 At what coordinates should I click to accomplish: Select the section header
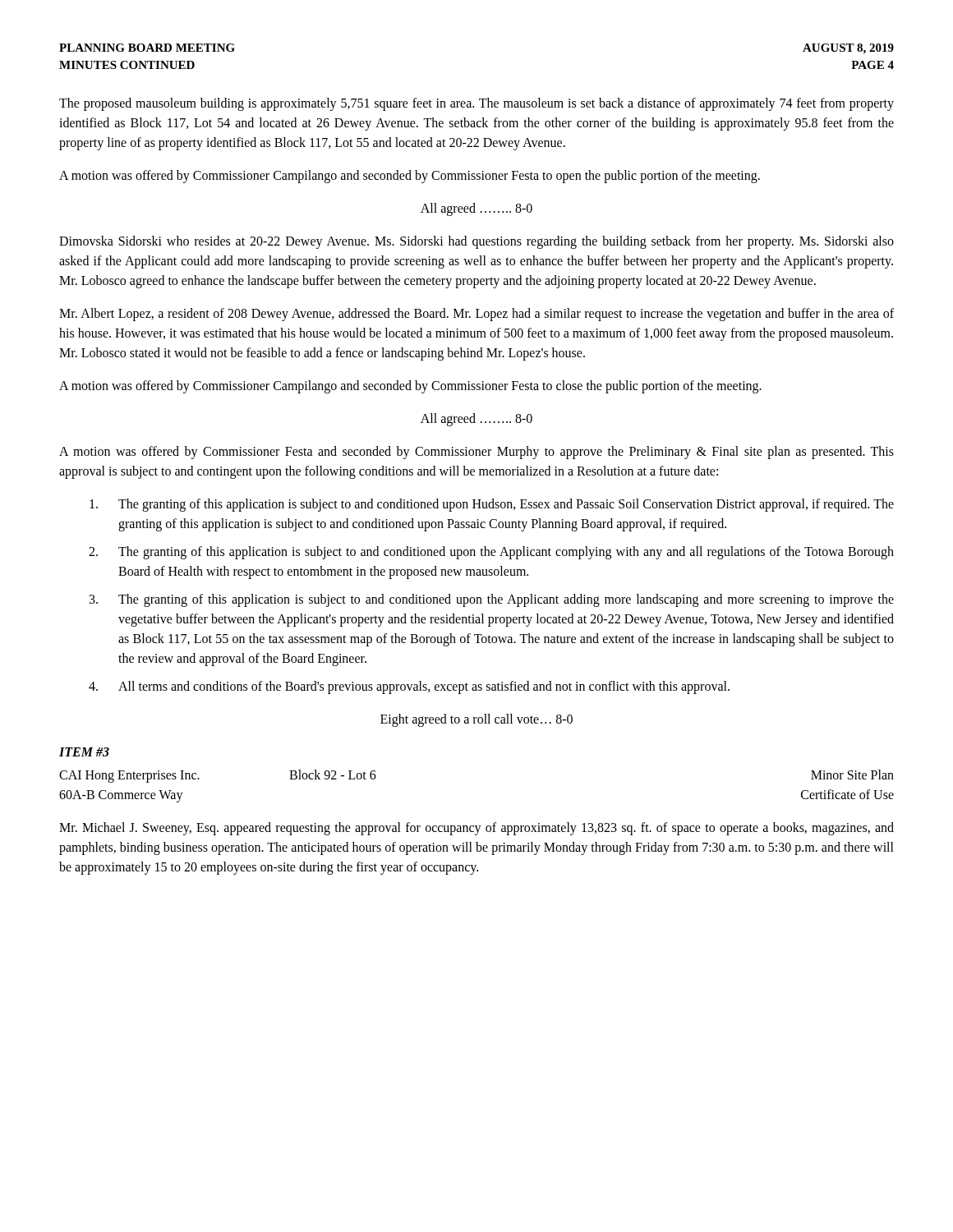[84, 752]
